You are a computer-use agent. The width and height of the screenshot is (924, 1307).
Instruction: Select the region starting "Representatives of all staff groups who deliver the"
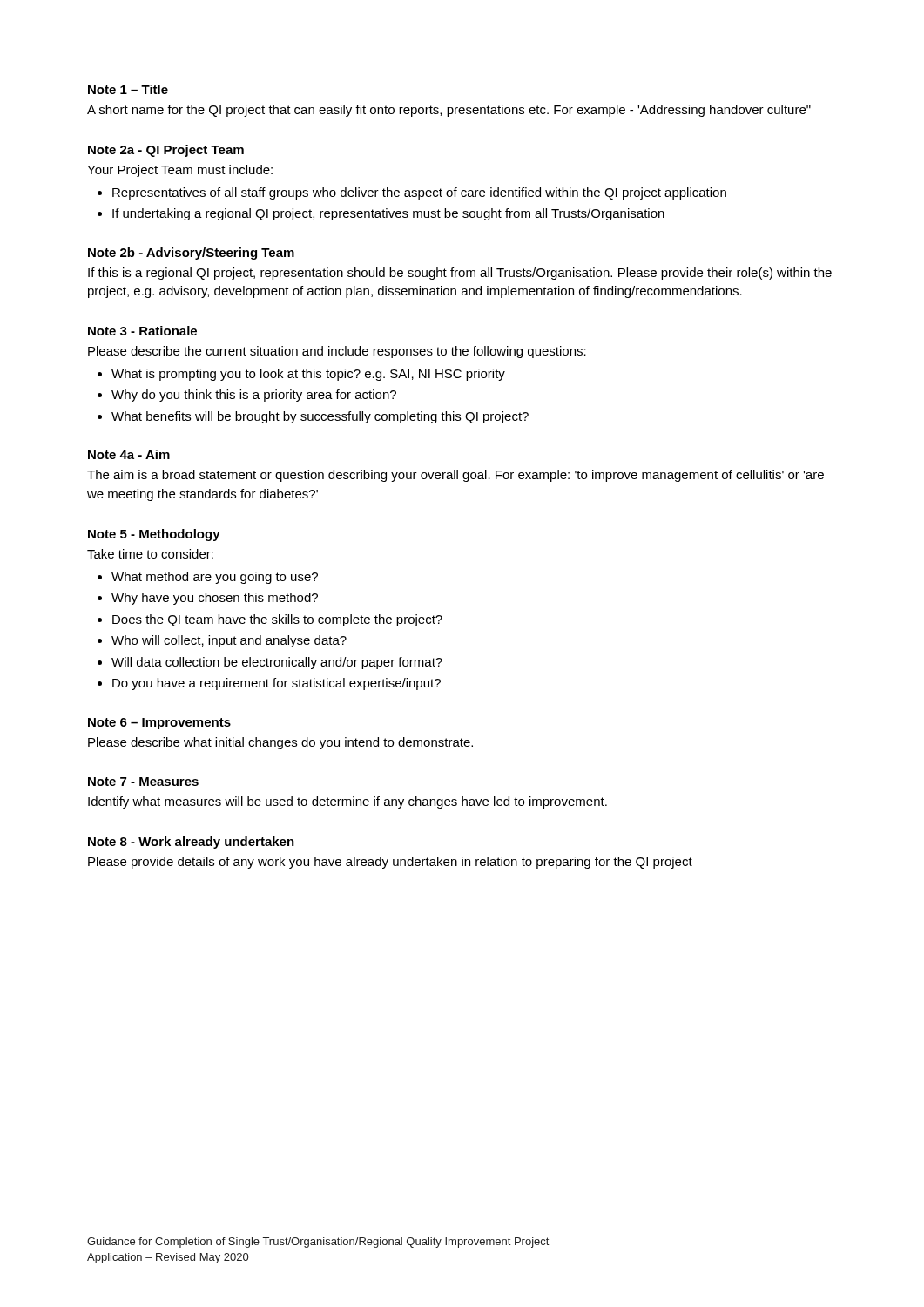tap(419, 192)
